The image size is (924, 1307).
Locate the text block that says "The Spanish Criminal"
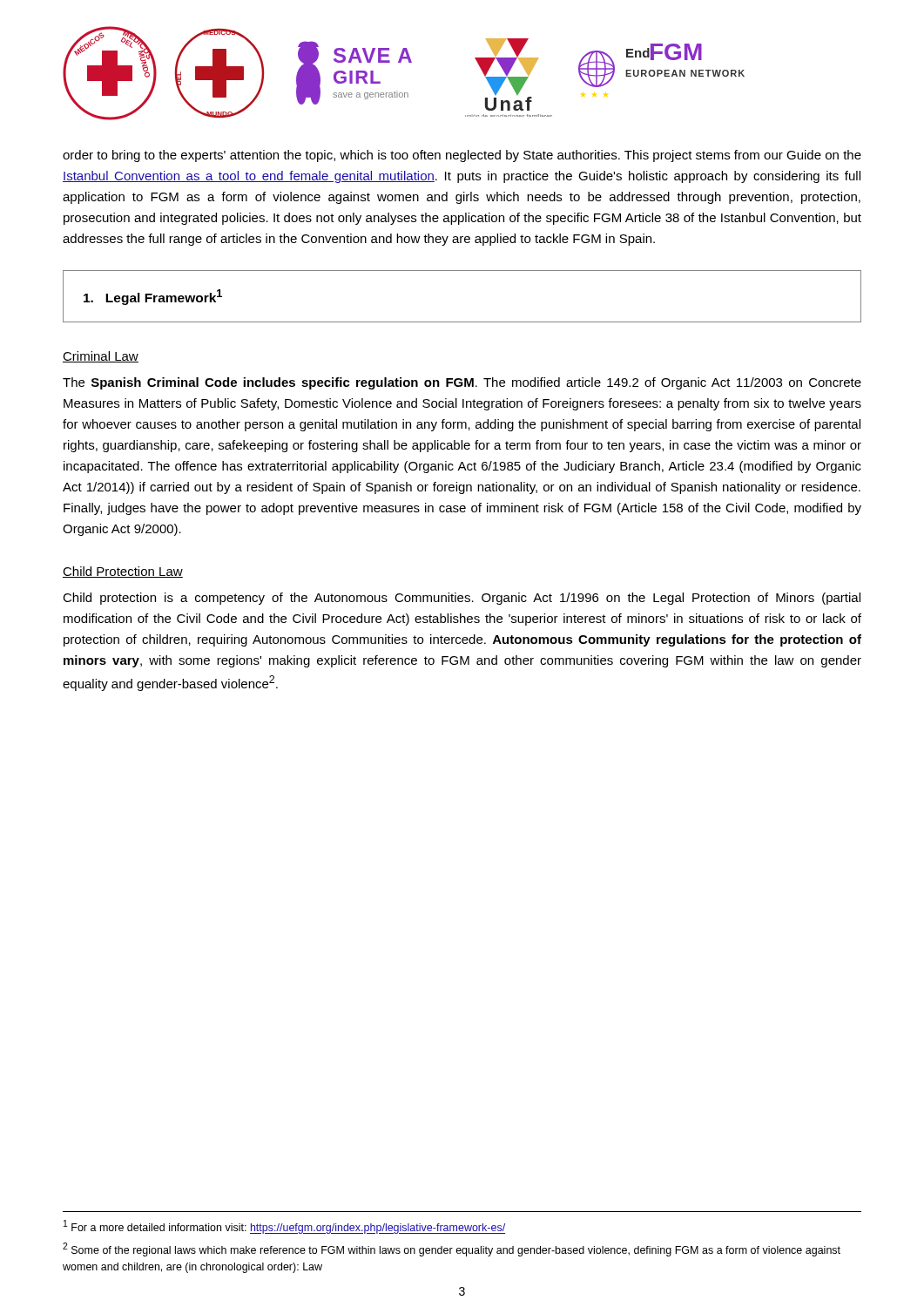[x=462, y=455]
